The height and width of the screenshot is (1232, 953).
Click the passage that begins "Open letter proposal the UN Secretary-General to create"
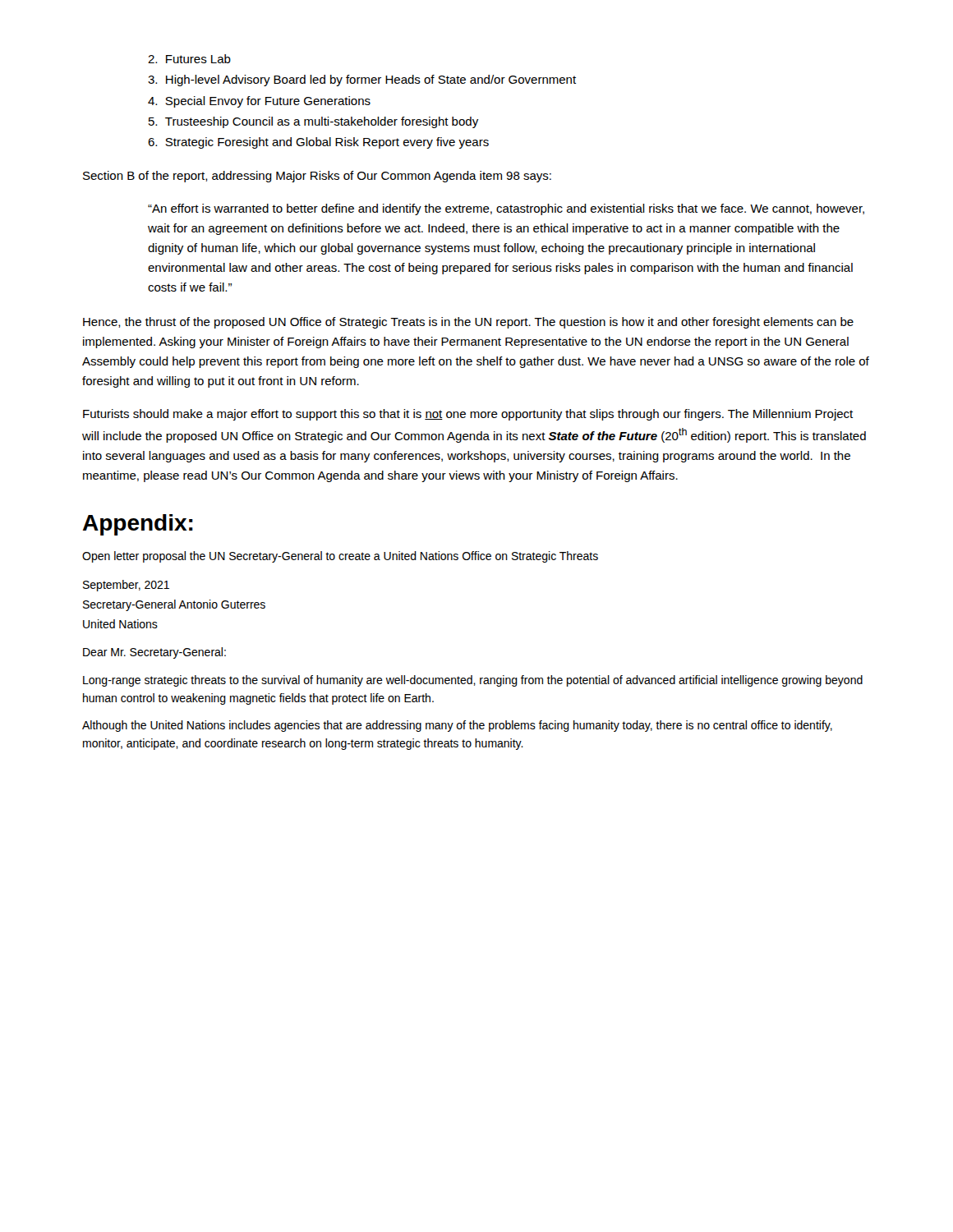click(x=340, y=556)
